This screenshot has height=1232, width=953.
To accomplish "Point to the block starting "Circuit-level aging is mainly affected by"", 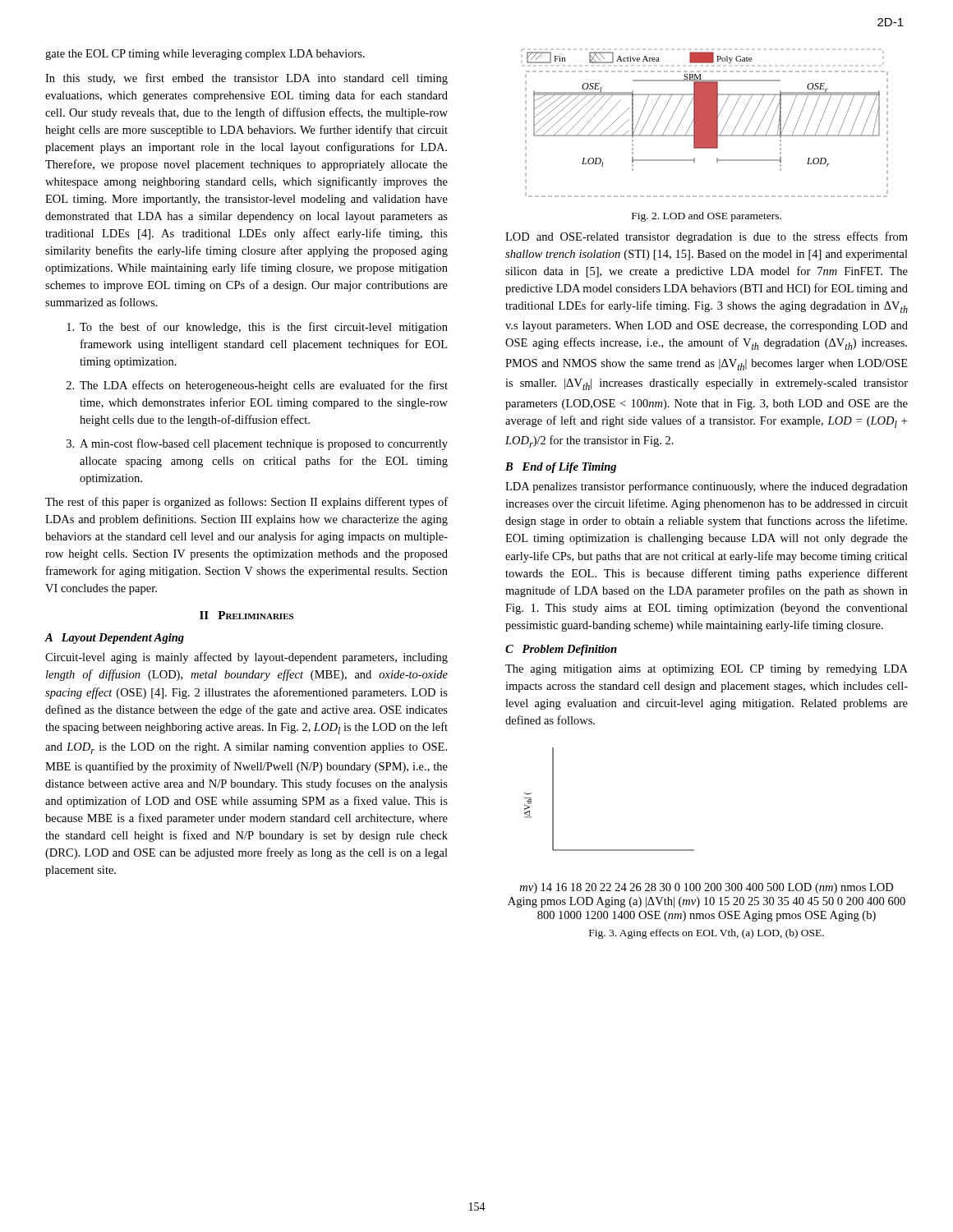I will 246,764.
